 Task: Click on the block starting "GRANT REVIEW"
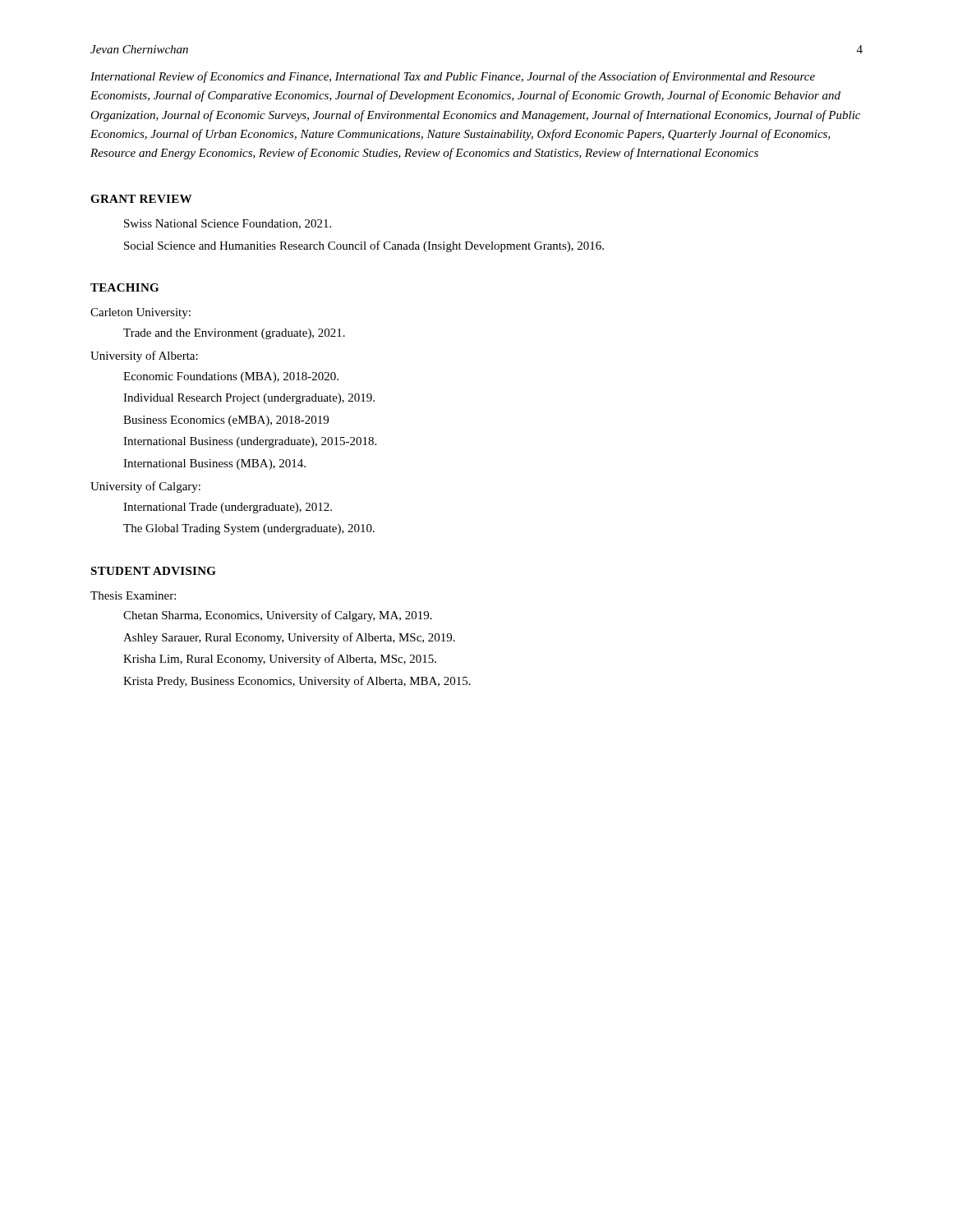141,199
